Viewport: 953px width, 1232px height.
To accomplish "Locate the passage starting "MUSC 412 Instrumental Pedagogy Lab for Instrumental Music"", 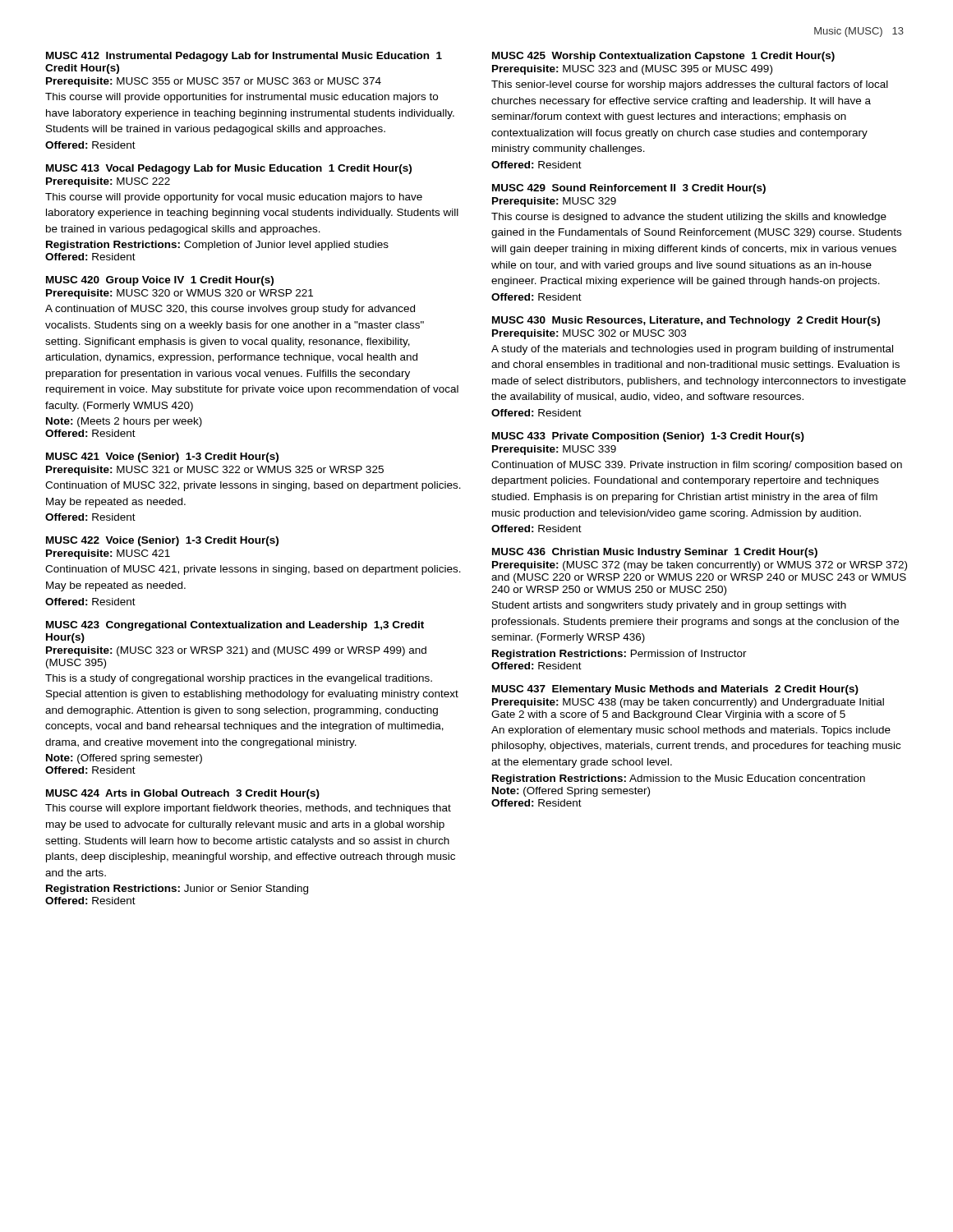I will click(253, 100).
